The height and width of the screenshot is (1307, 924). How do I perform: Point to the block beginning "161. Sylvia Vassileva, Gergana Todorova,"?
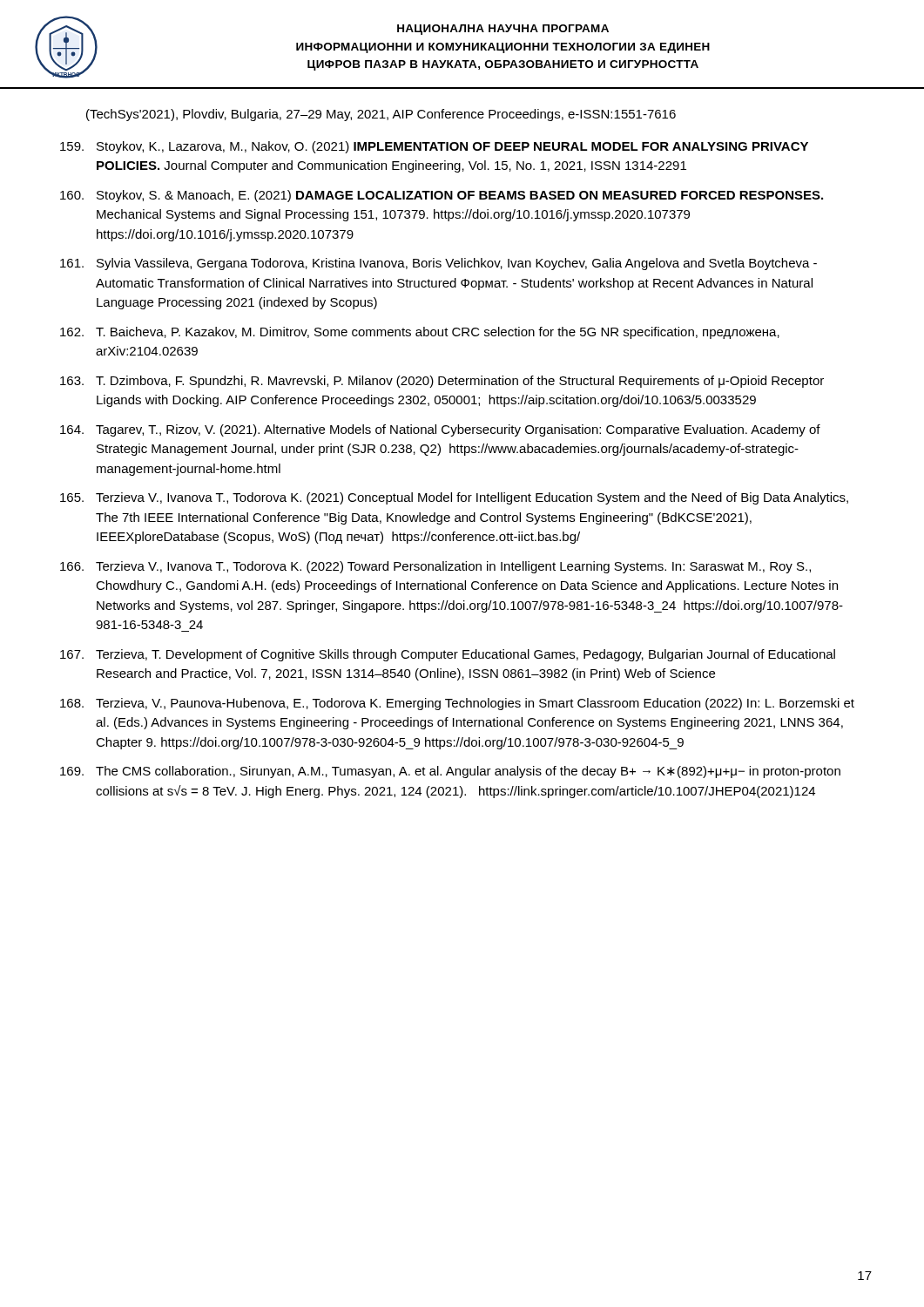click(x=462, y=283)
